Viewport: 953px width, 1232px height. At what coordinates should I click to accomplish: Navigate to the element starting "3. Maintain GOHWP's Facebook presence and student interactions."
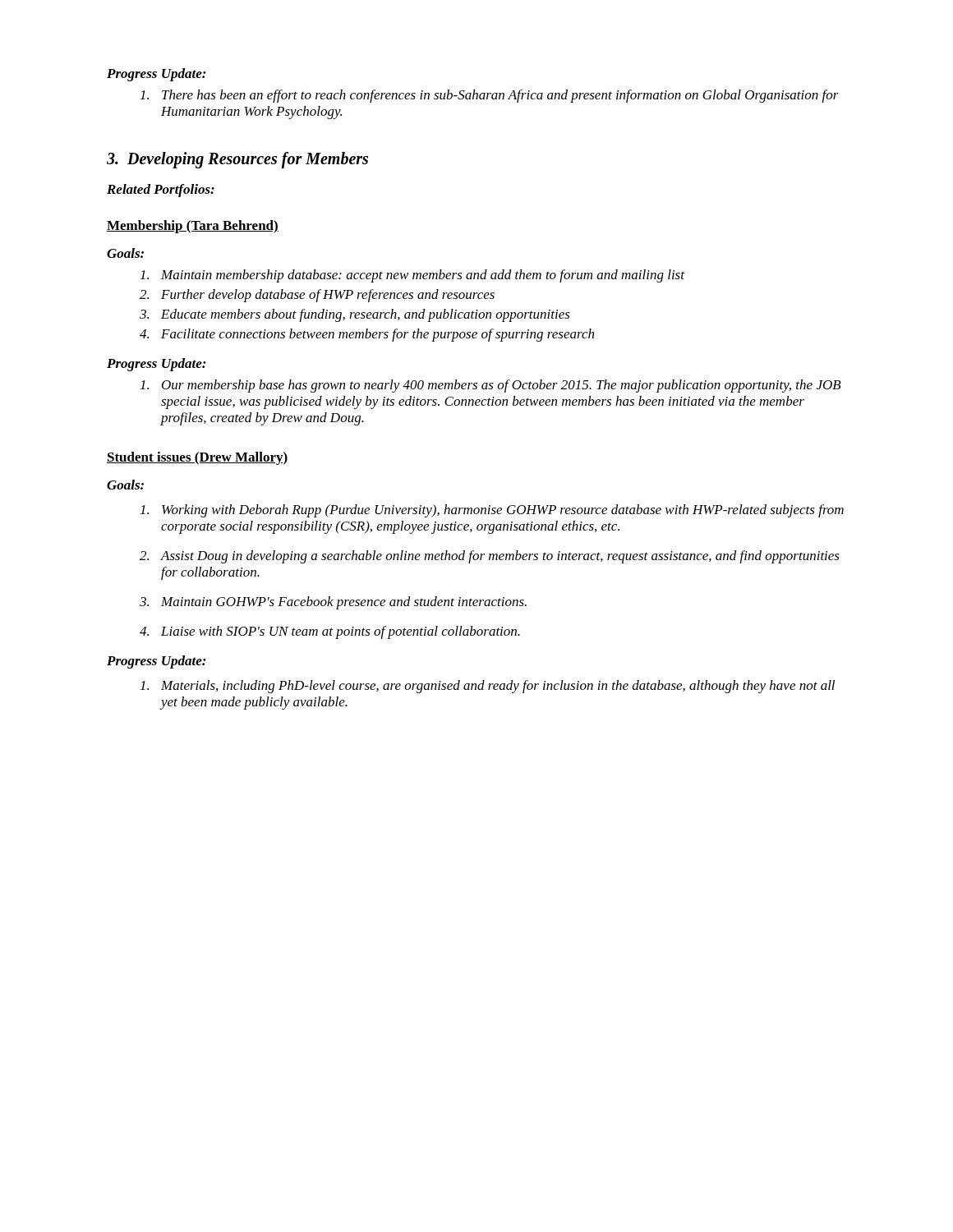(334, 602)
